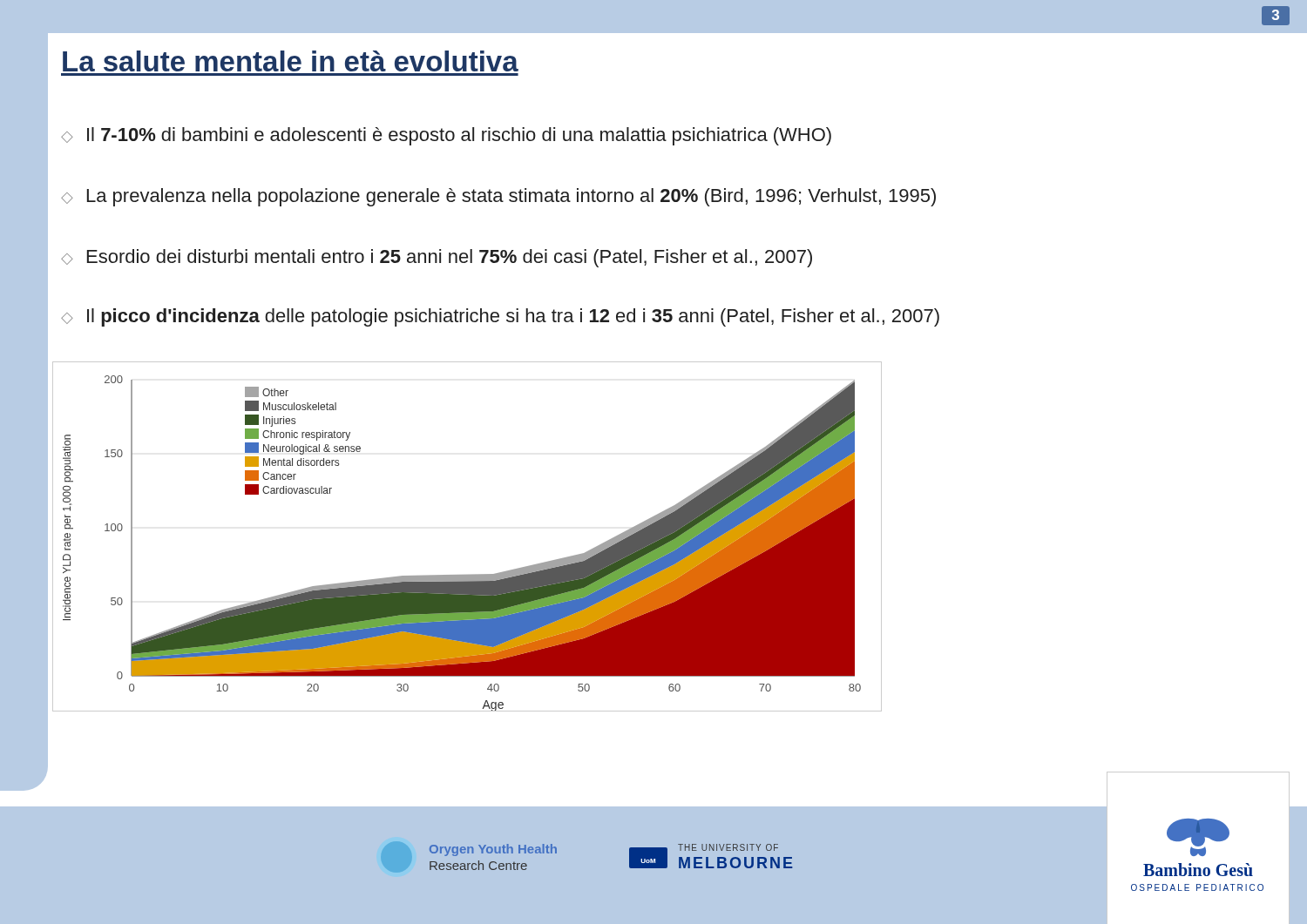Image resolution: width=1307 pixels, height=924 pixels.
Task: Select the block starting "◇ La prevalenza nella popolazione generale è stata"
Action: point(499,196)
